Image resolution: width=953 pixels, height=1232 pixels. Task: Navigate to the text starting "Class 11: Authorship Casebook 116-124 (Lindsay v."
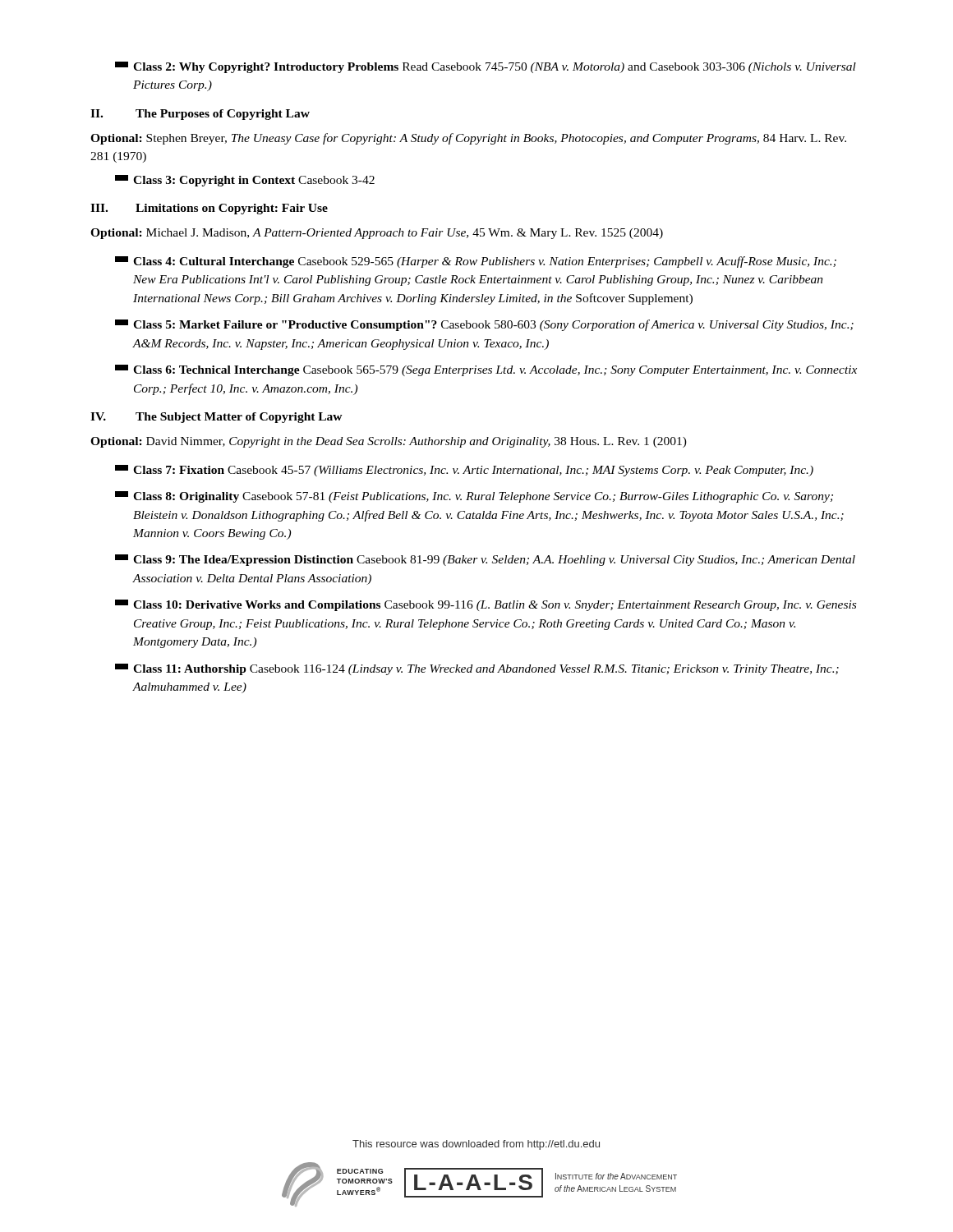click(x=489, y=678)
